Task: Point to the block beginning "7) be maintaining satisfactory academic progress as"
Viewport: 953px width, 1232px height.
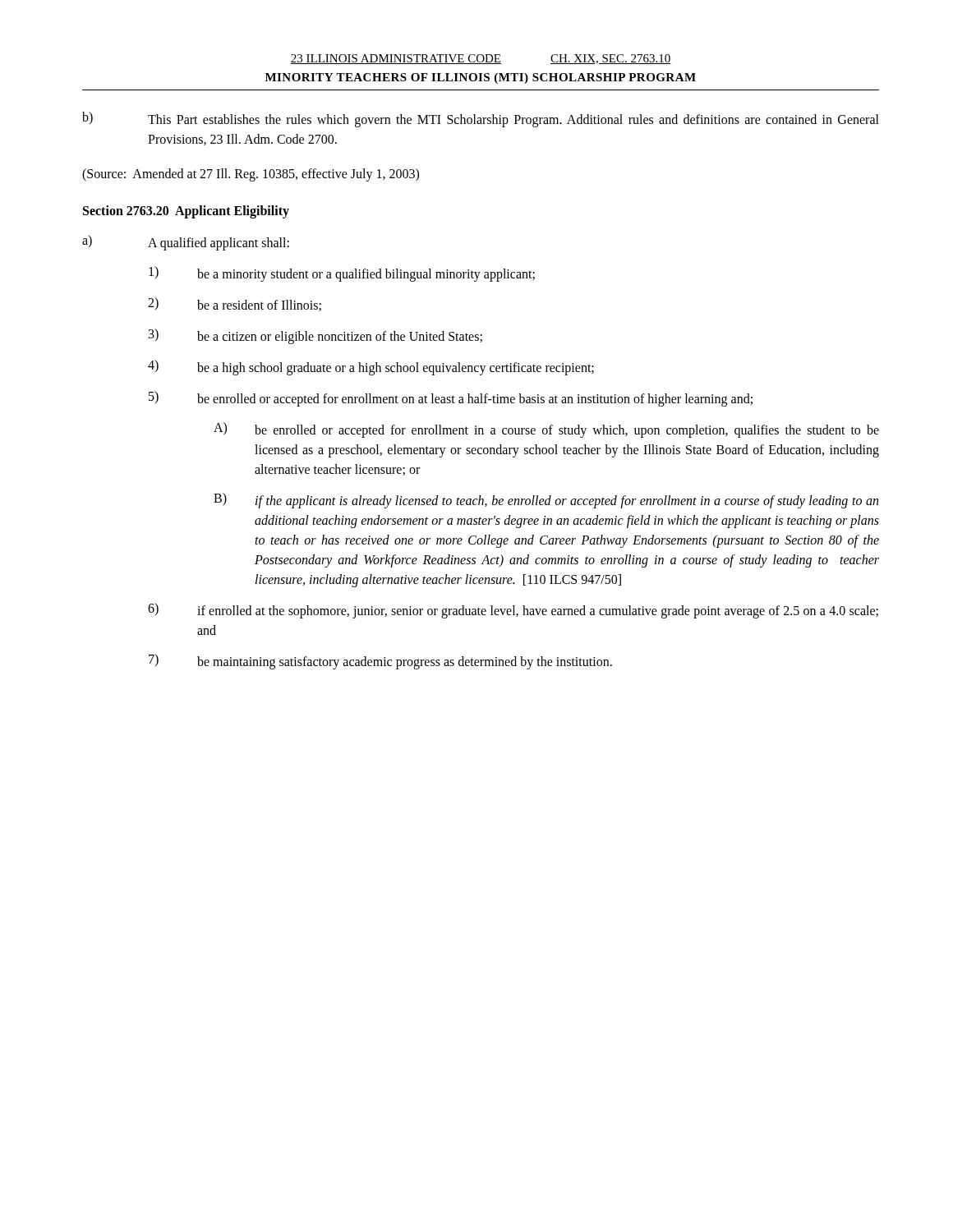Action: tap(513, 662)
